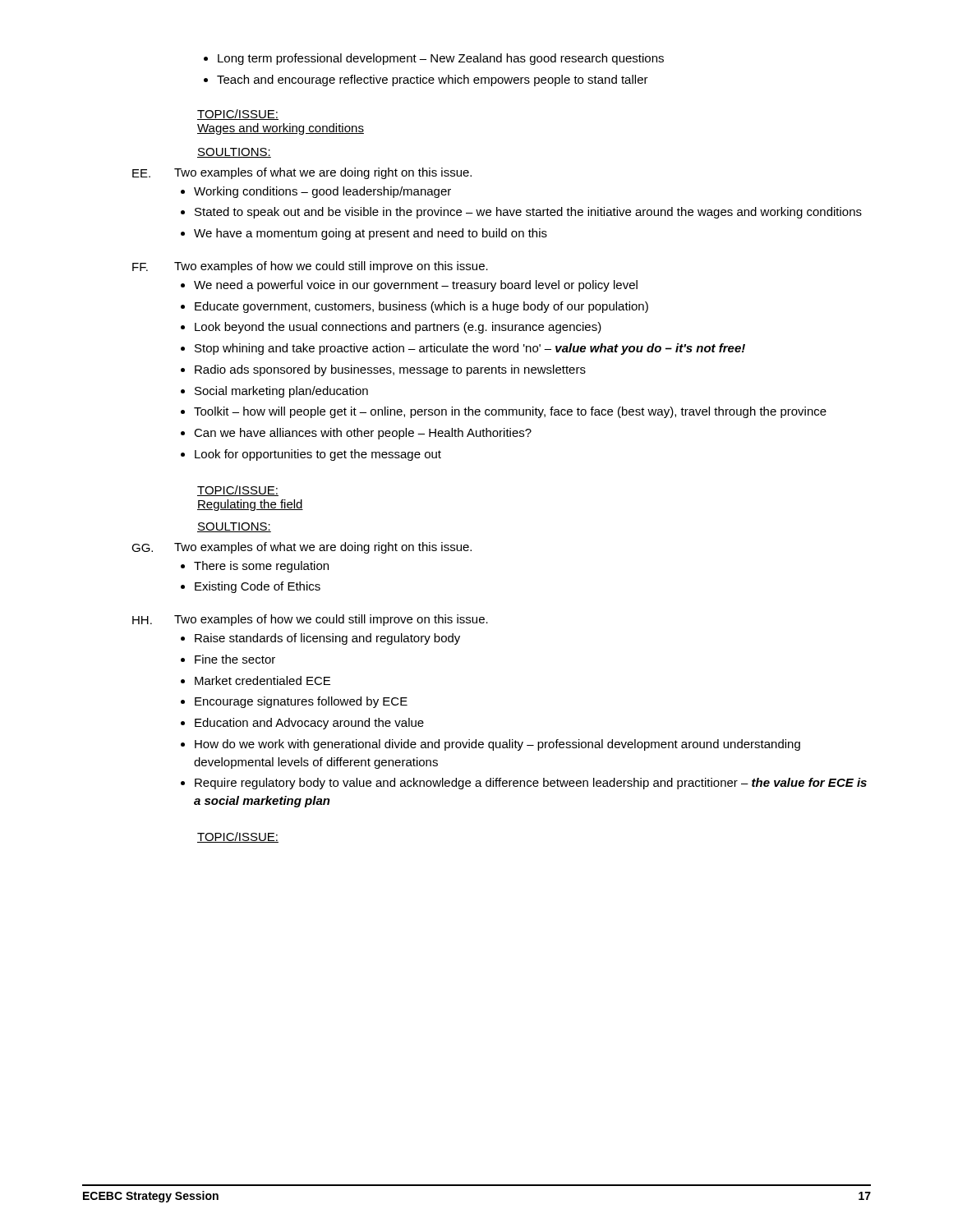Locate the text starting "Stop whining and take proactive action – articulate"

pyautogui.click(x=470, y=348)
